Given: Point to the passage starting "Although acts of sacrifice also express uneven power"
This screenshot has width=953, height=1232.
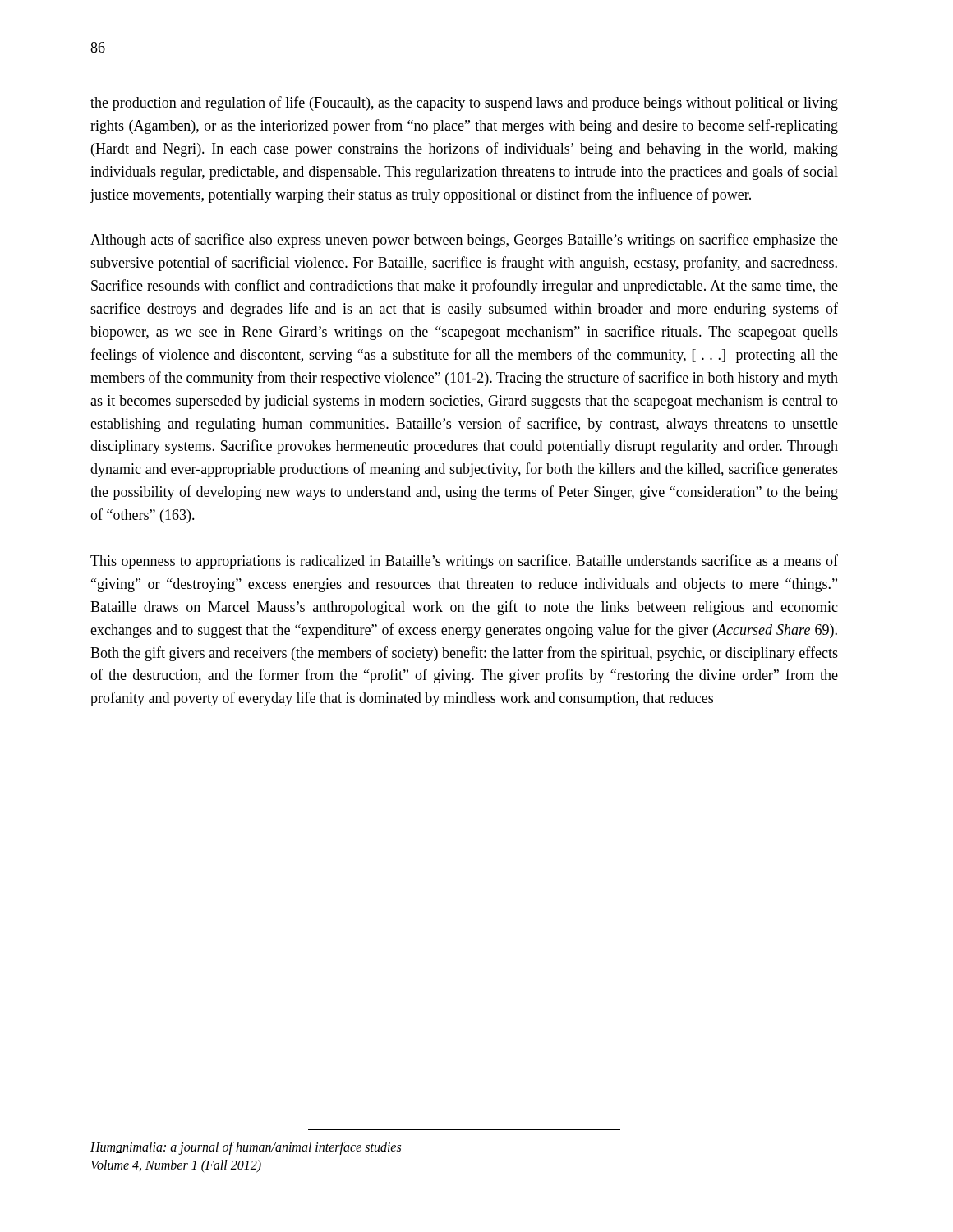Looking at the screenshot, I should (x=464, y=378).
